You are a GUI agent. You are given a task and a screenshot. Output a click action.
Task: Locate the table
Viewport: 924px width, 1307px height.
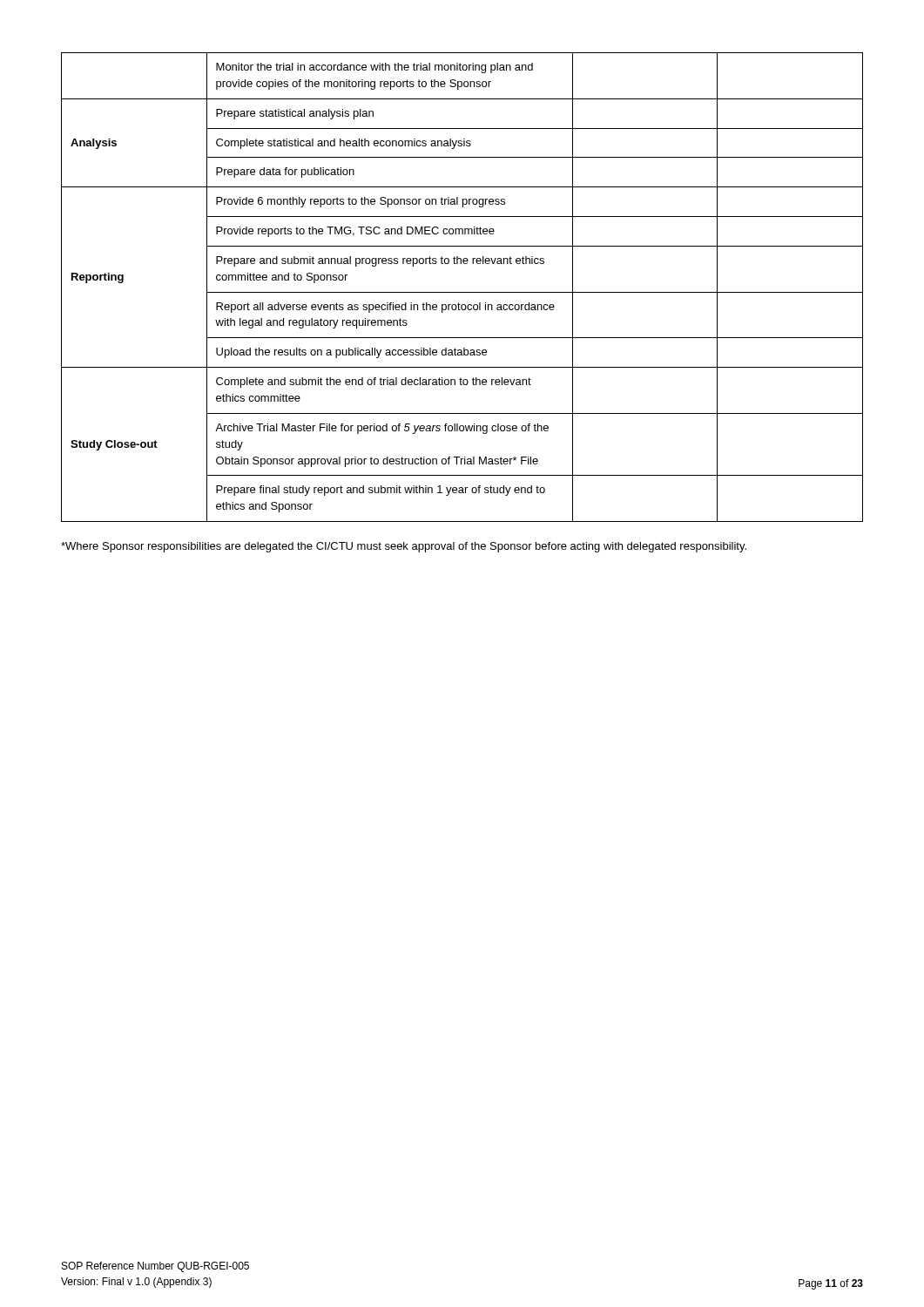[462, 287]
